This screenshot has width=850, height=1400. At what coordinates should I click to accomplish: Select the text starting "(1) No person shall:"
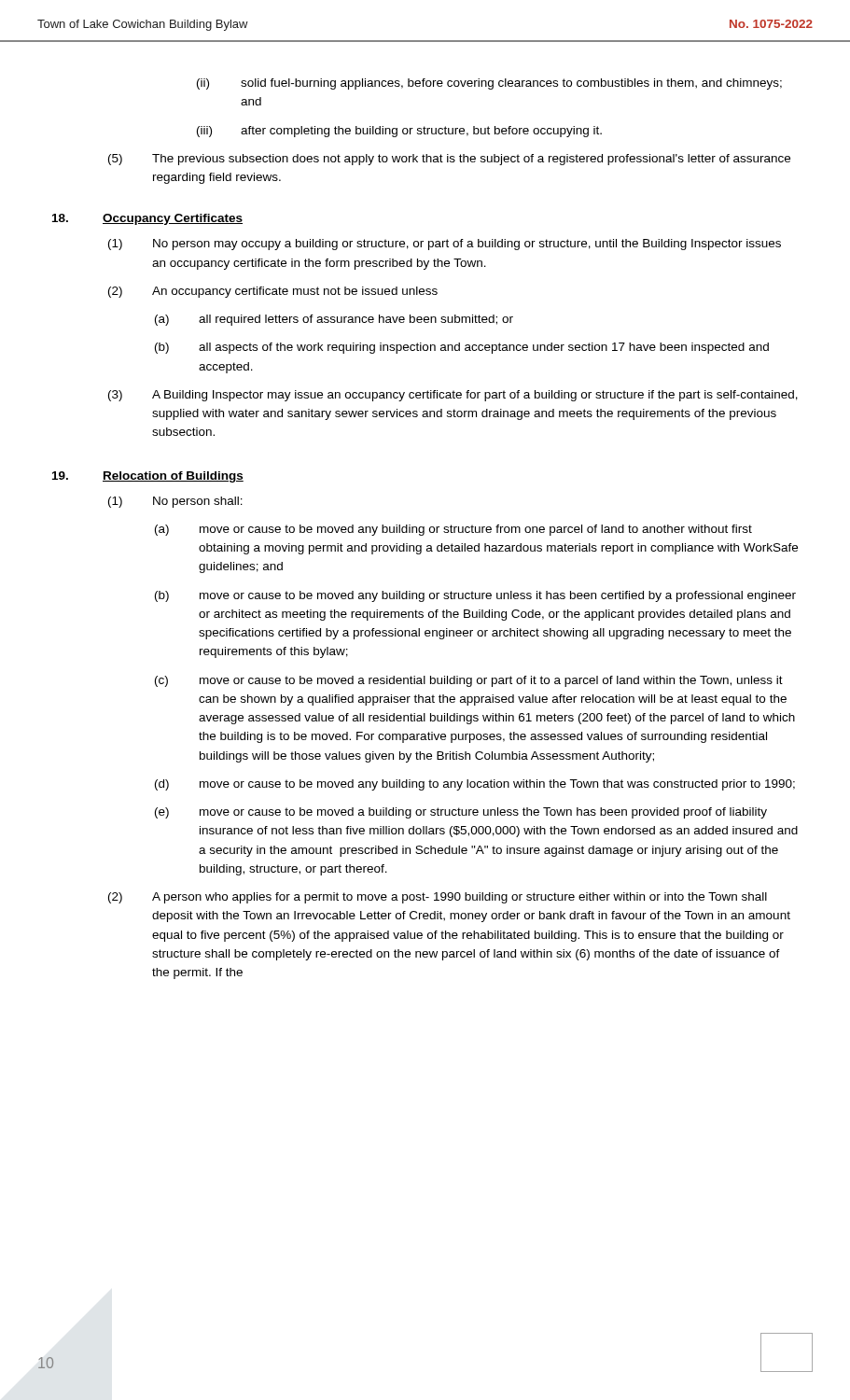tap(175, 502)
